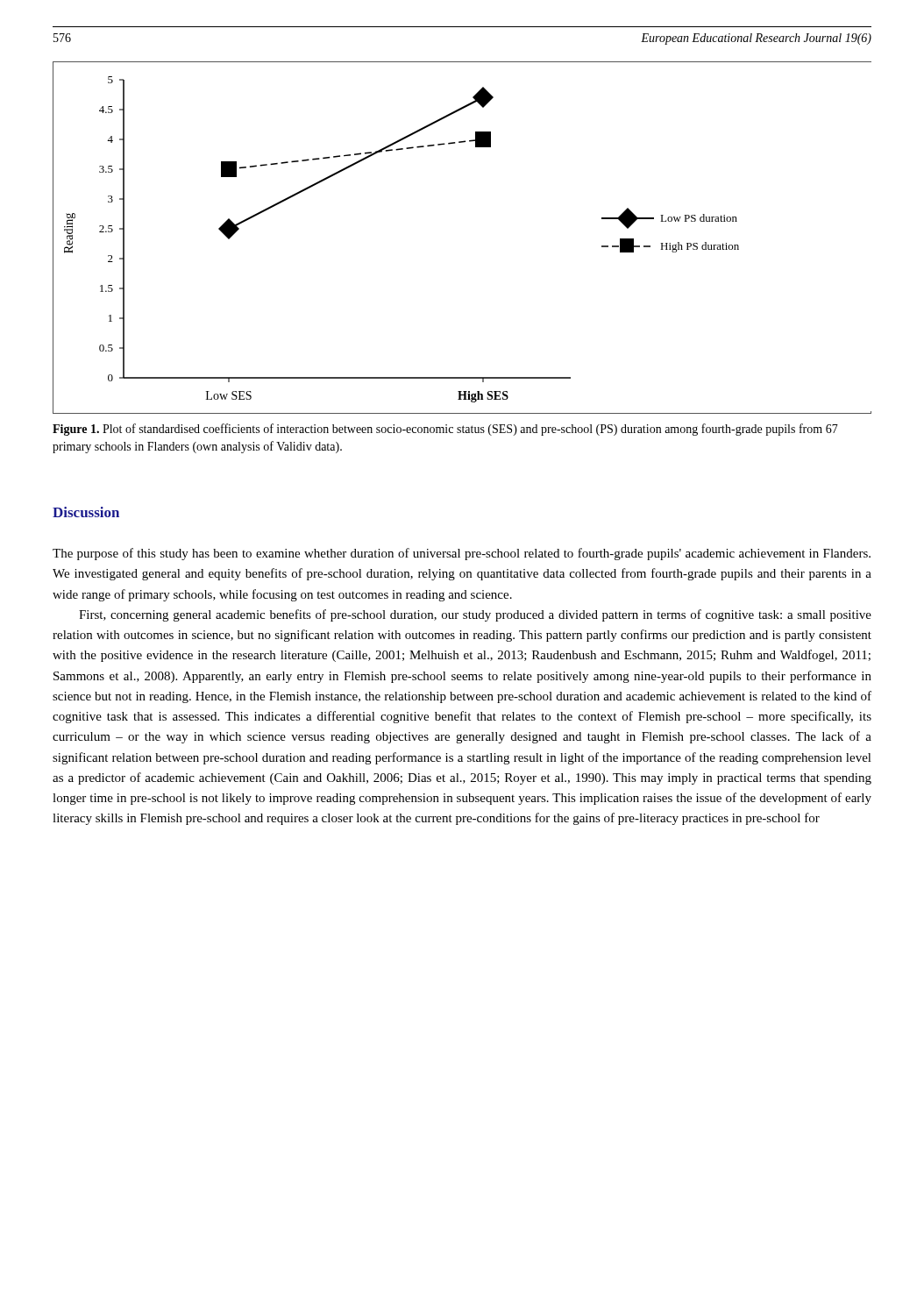The height and width of the screenshot is (1315, 924).
Task: Select a caption
Action: (445, 438)
